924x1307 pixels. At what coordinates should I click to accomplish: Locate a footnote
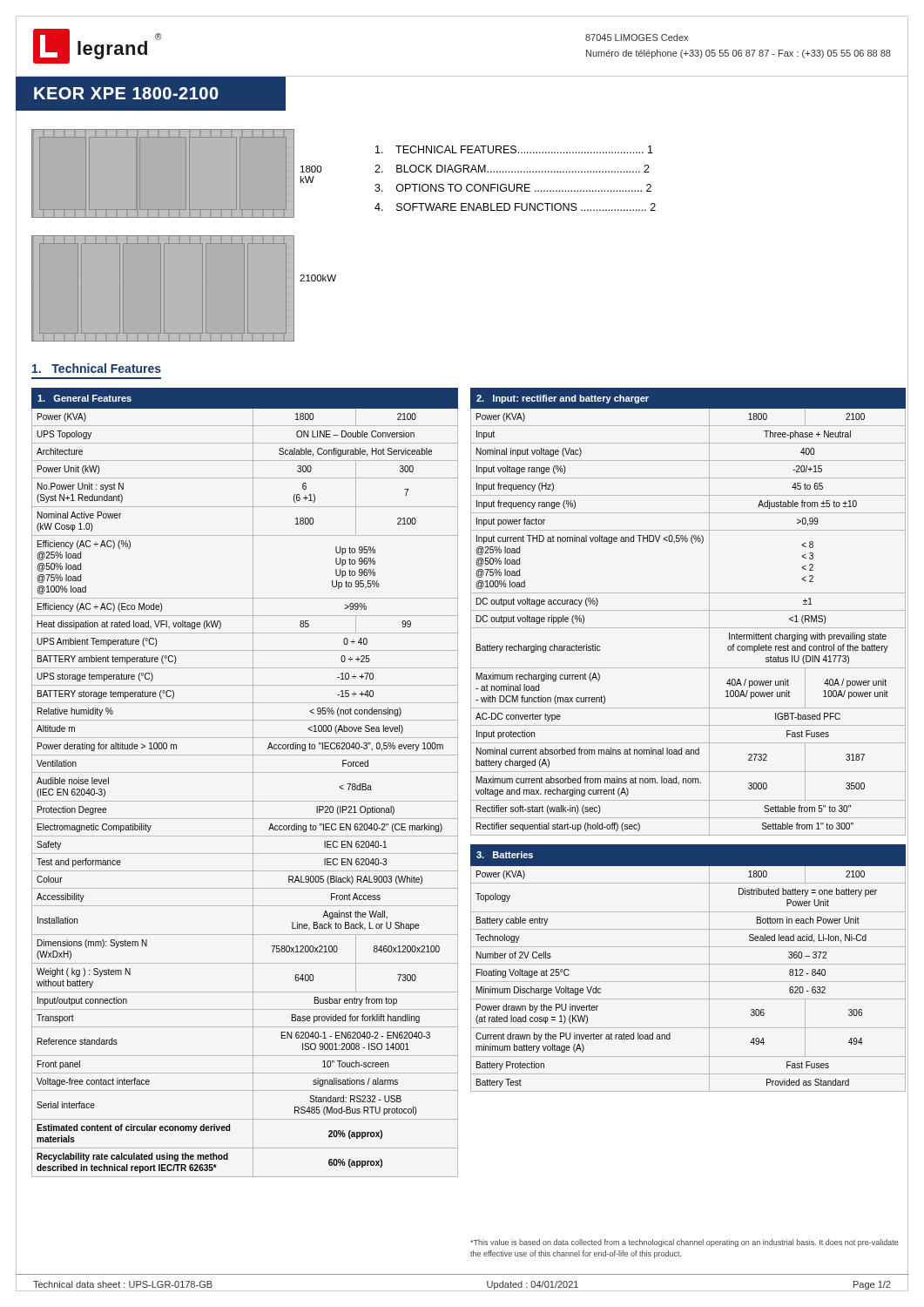point(684,1248)
